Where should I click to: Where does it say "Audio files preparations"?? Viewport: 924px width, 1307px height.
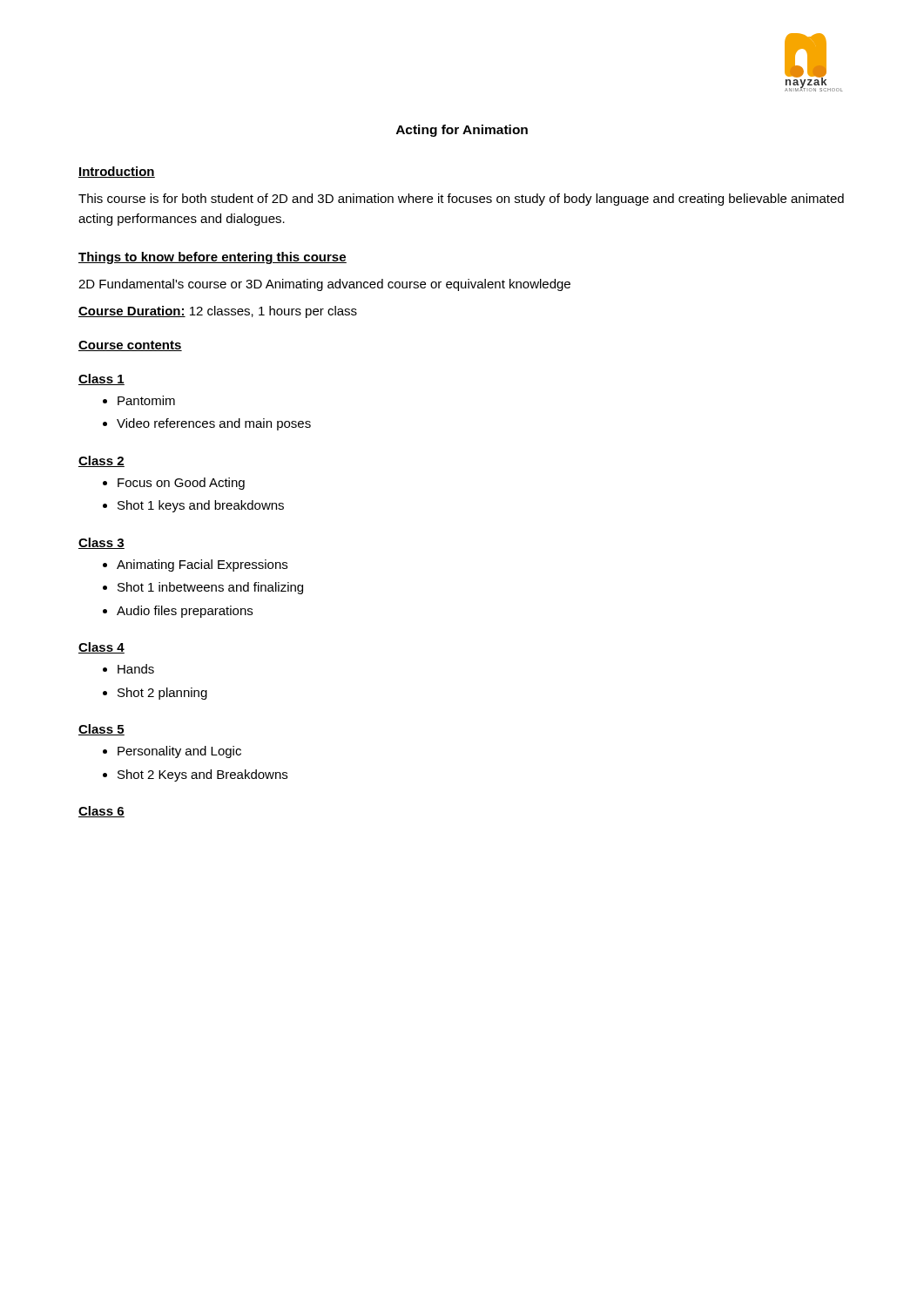click(x=185, y=610)
